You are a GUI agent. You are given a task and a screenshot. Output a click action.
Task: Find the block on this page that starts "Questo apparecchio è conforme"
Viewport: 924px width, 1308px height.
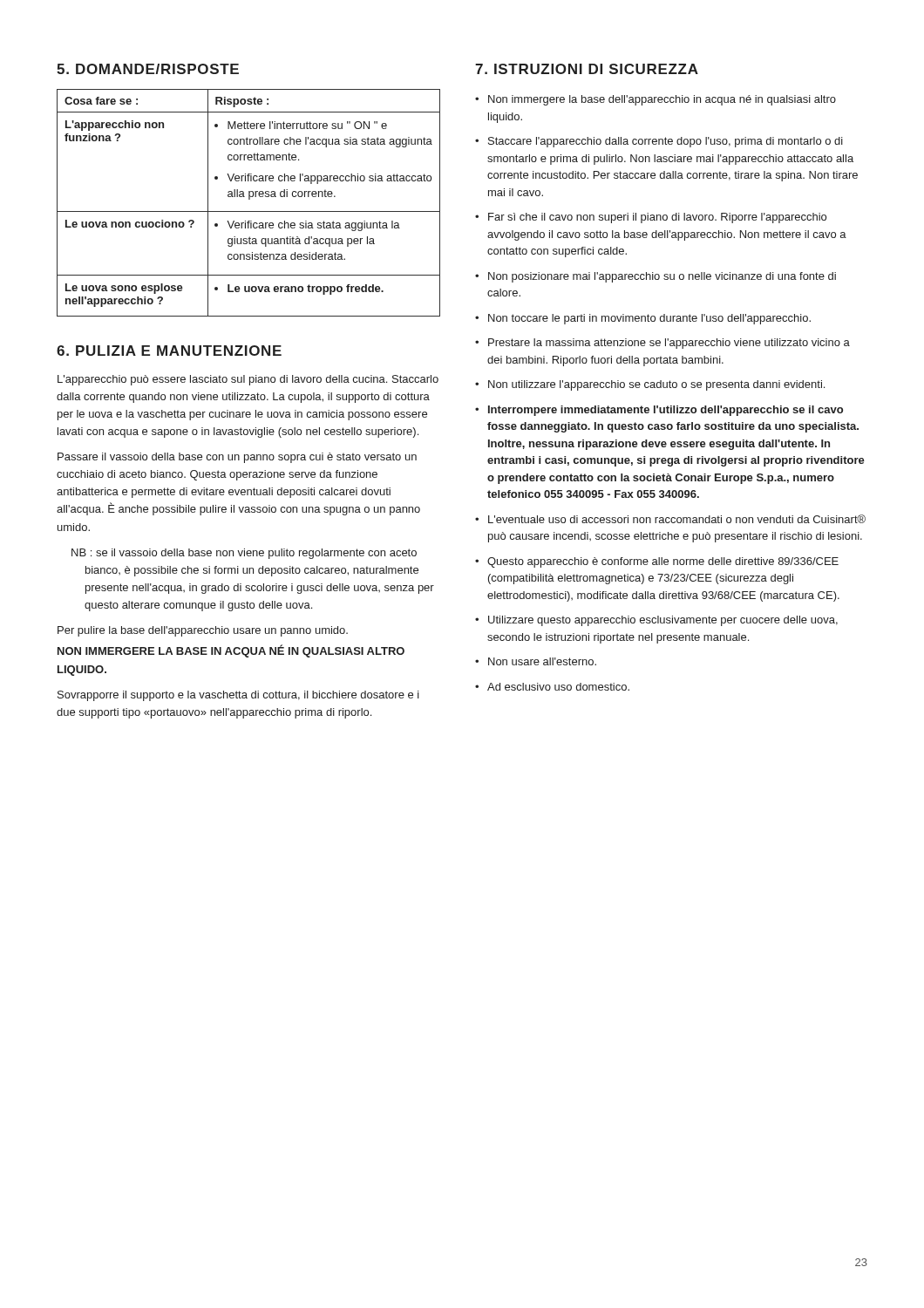click(x=671, y=578)
